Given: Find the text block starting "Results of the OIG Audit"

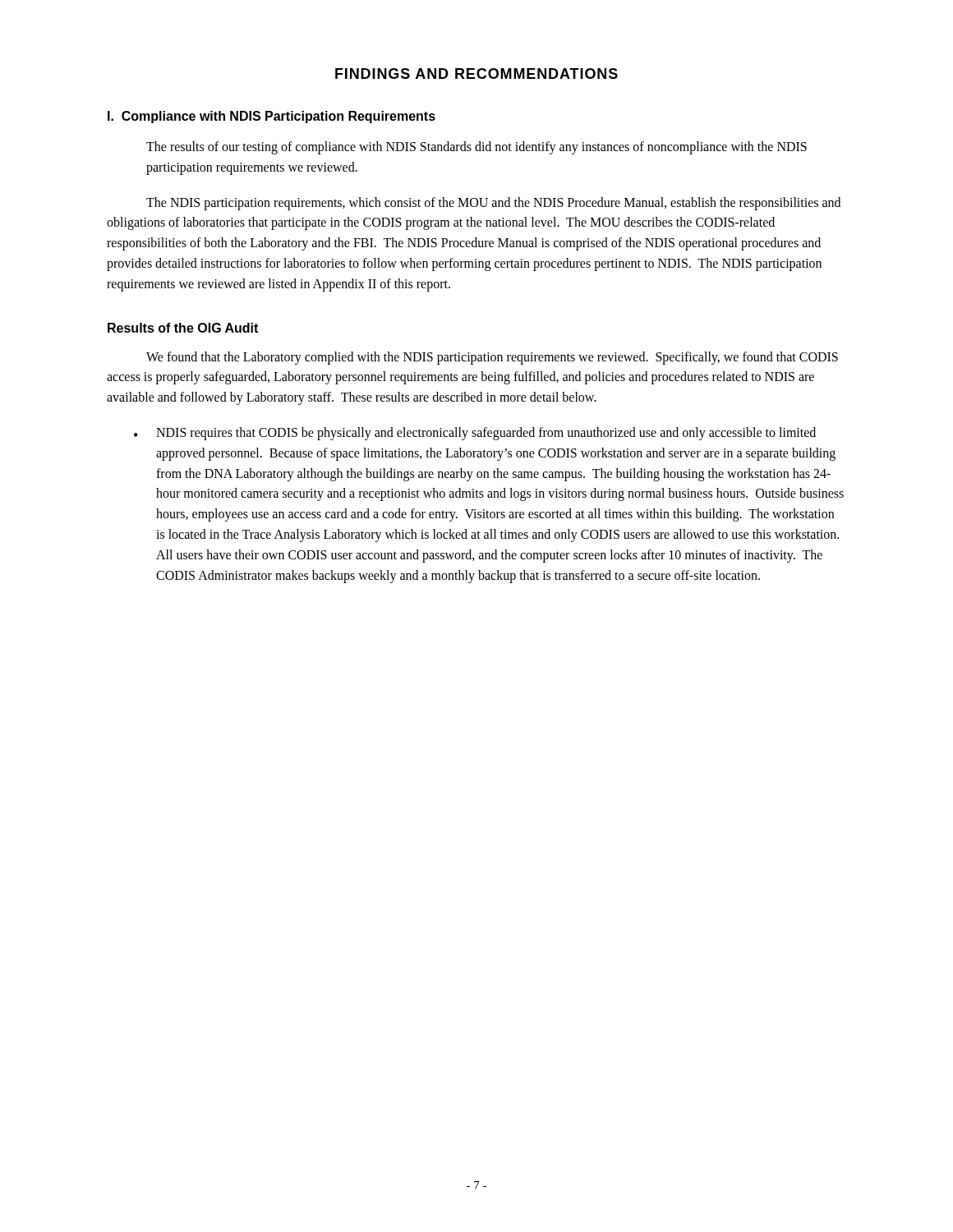Looking at the screenshot, I should pyautogui.click(x=182, y=328).
